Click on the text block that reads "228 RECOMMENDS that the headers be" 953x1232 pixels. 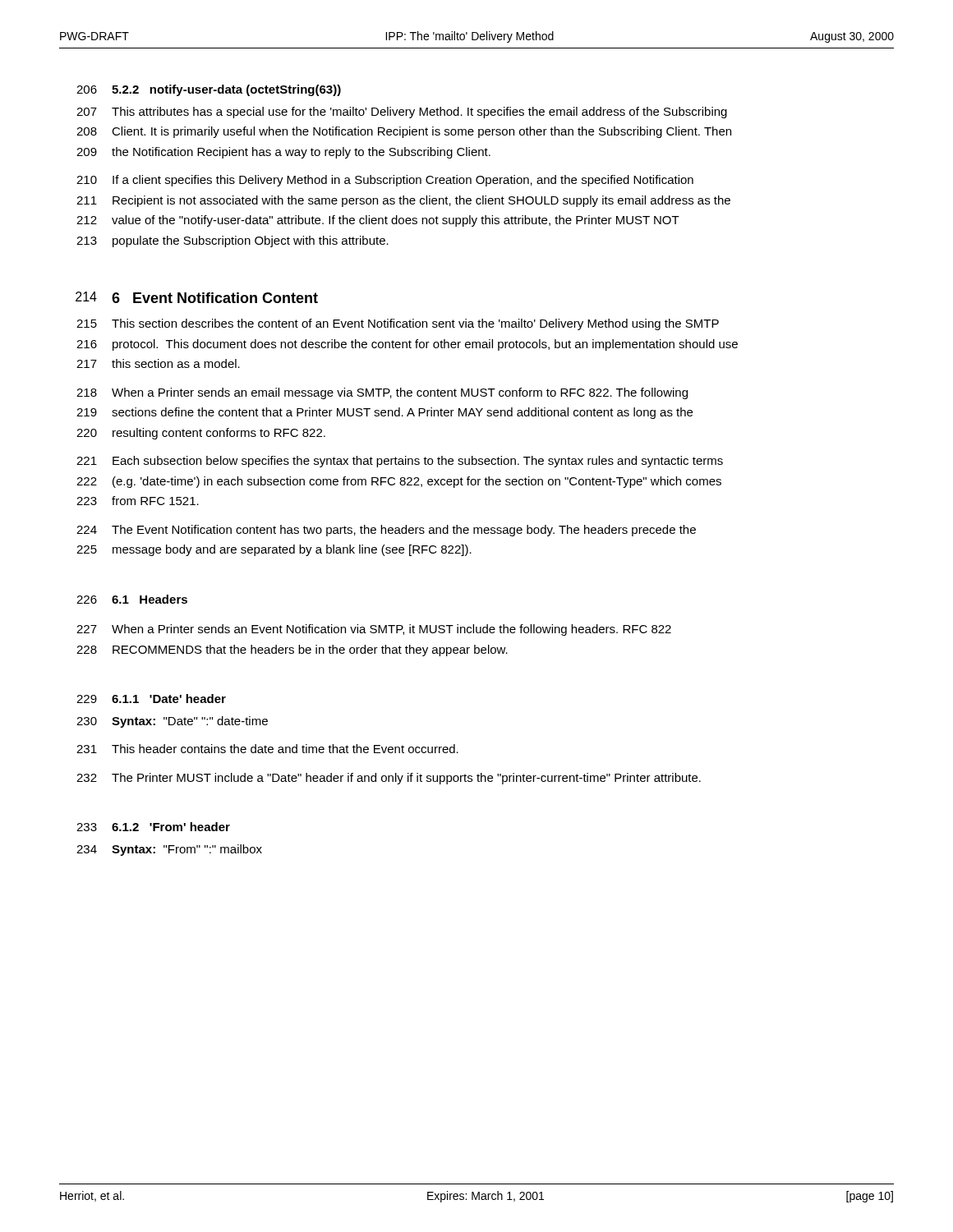coord(476,650)
